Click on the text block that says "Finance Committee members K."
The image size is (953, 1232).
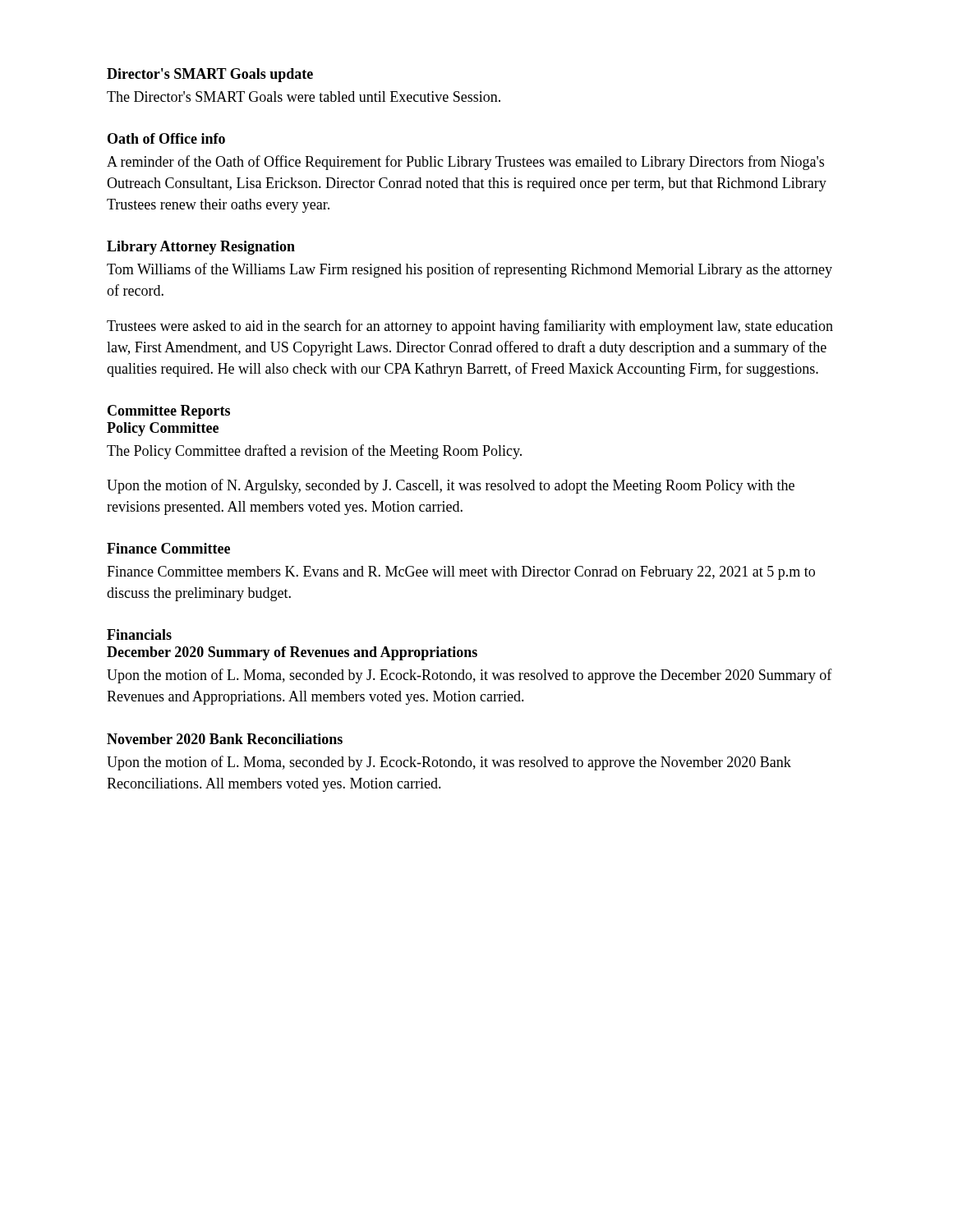[x=461, y=582]
